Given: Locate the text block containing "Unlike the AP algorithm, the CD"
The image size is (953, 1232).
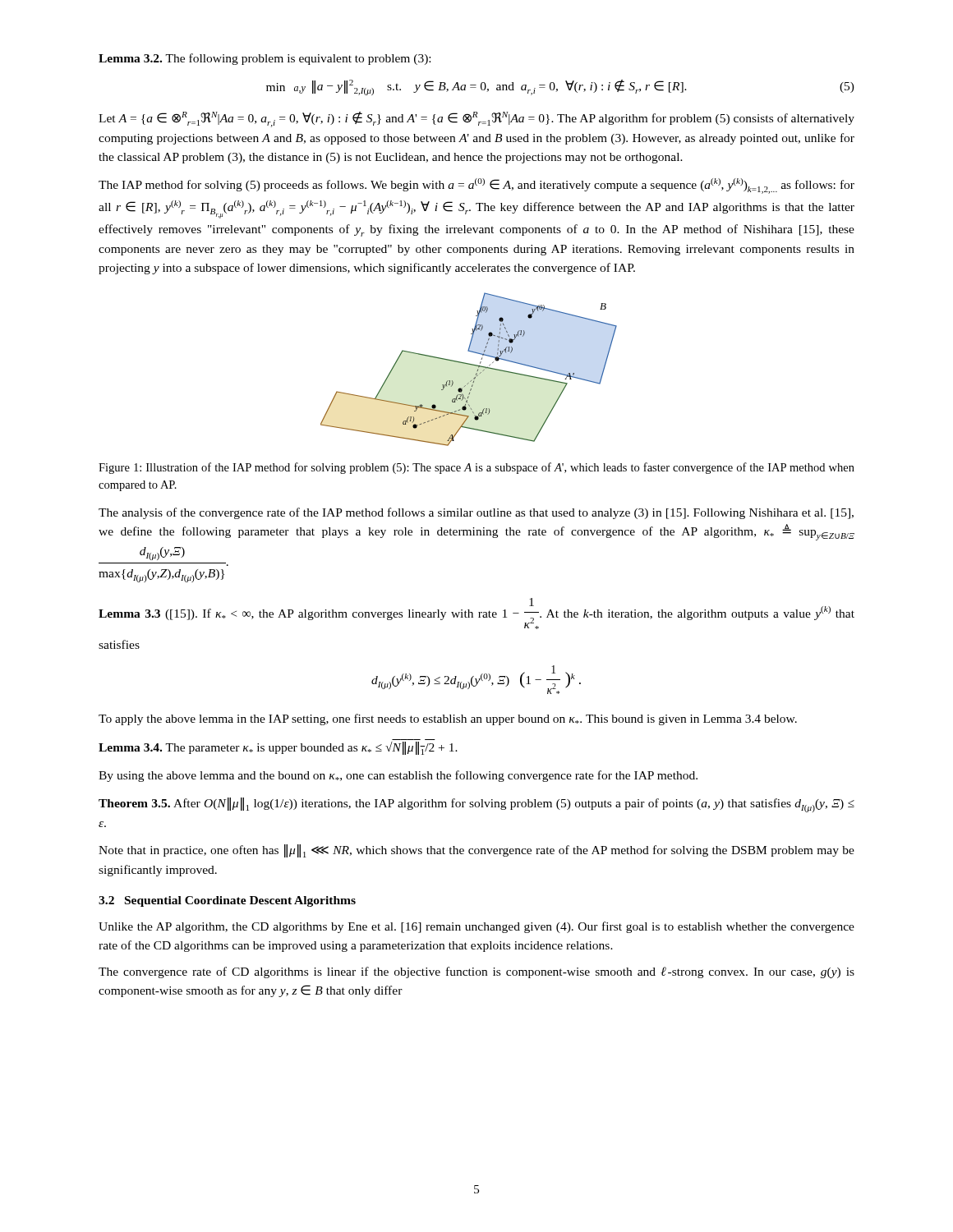Looking at the screenshot, I should pyautogui.click(x=476, y=936).
